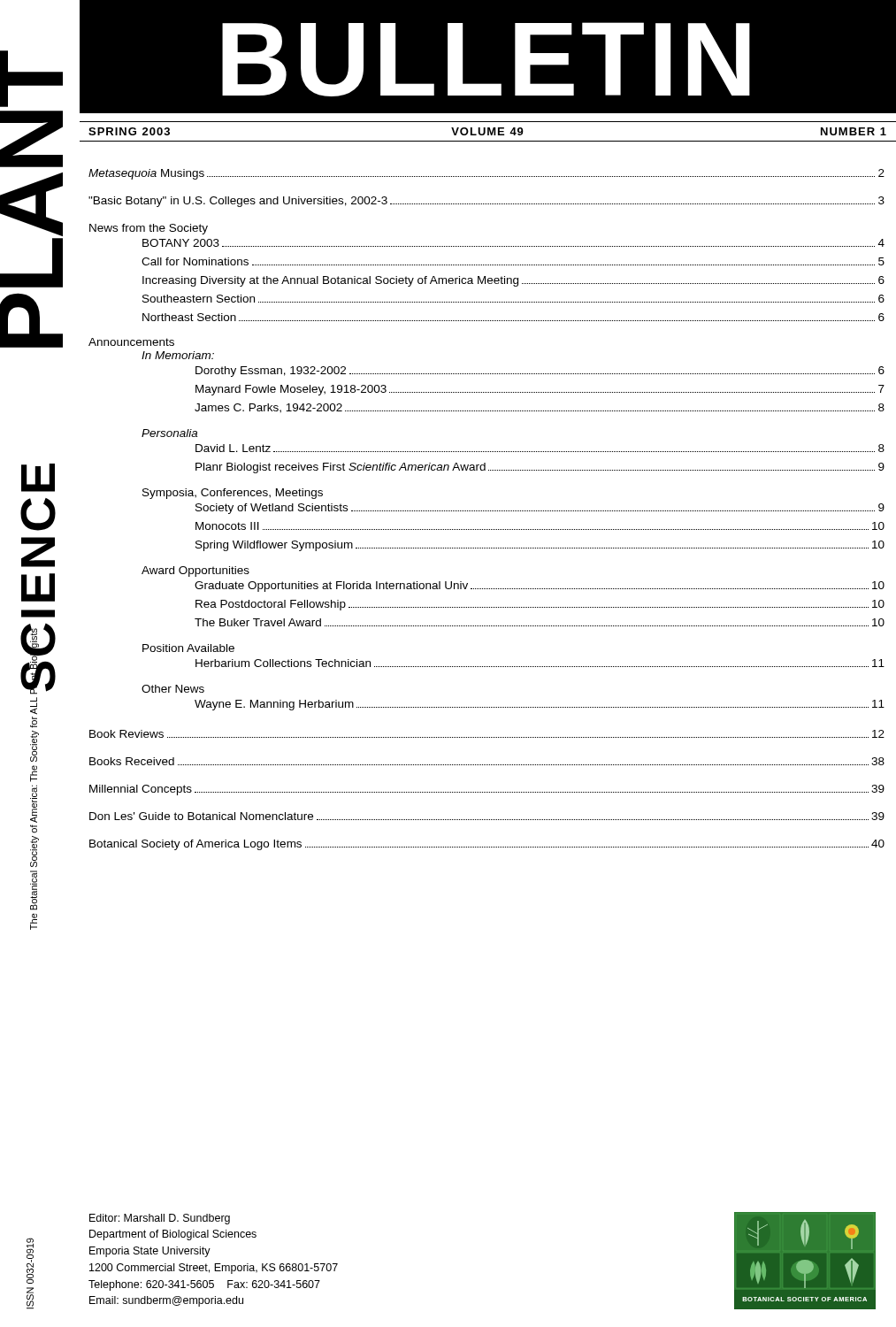
Task: Find "Monocots III 10" on this page
Action: point(540,527)
